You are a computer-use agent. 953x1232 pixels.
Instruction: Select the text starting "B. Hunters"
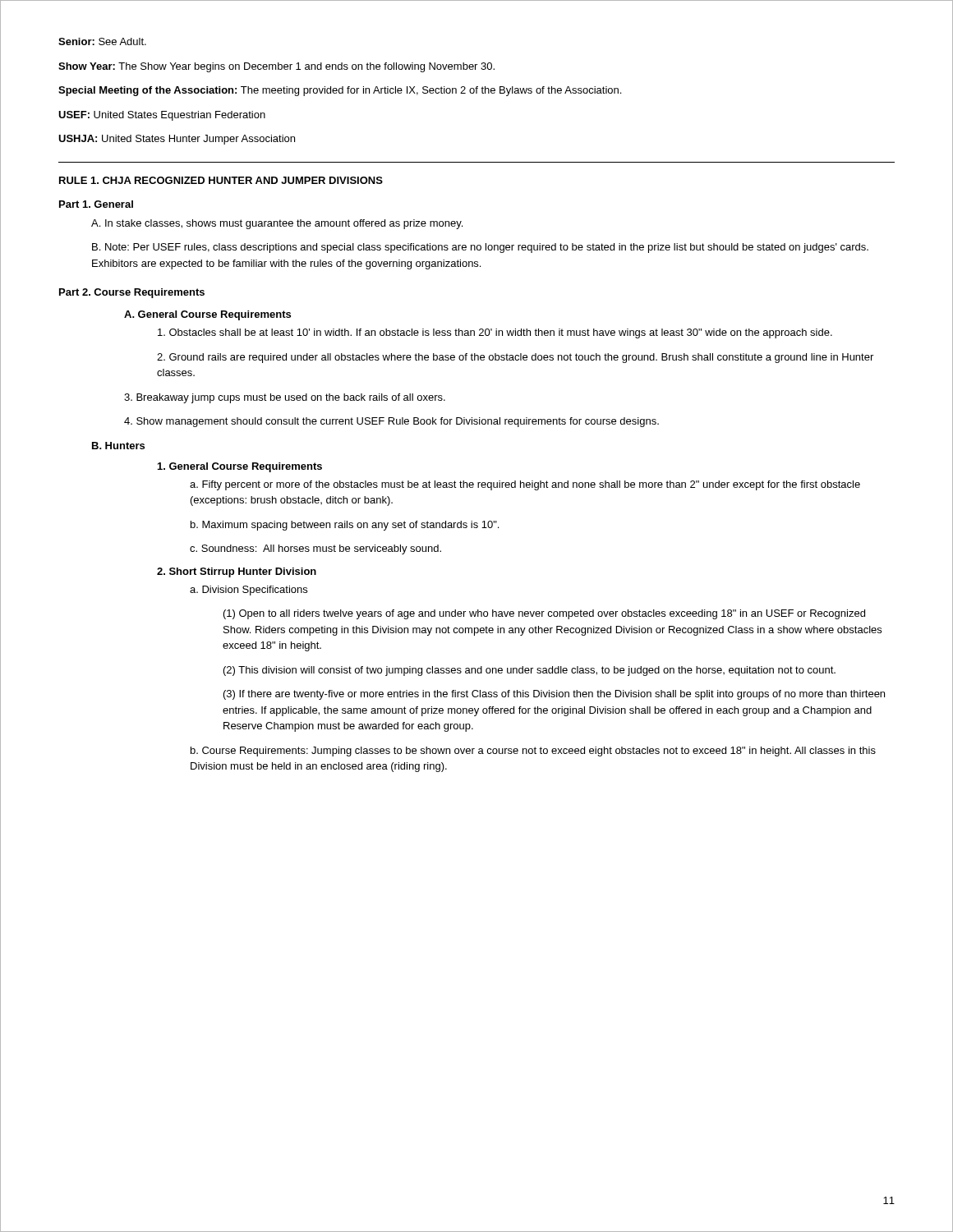118,445
